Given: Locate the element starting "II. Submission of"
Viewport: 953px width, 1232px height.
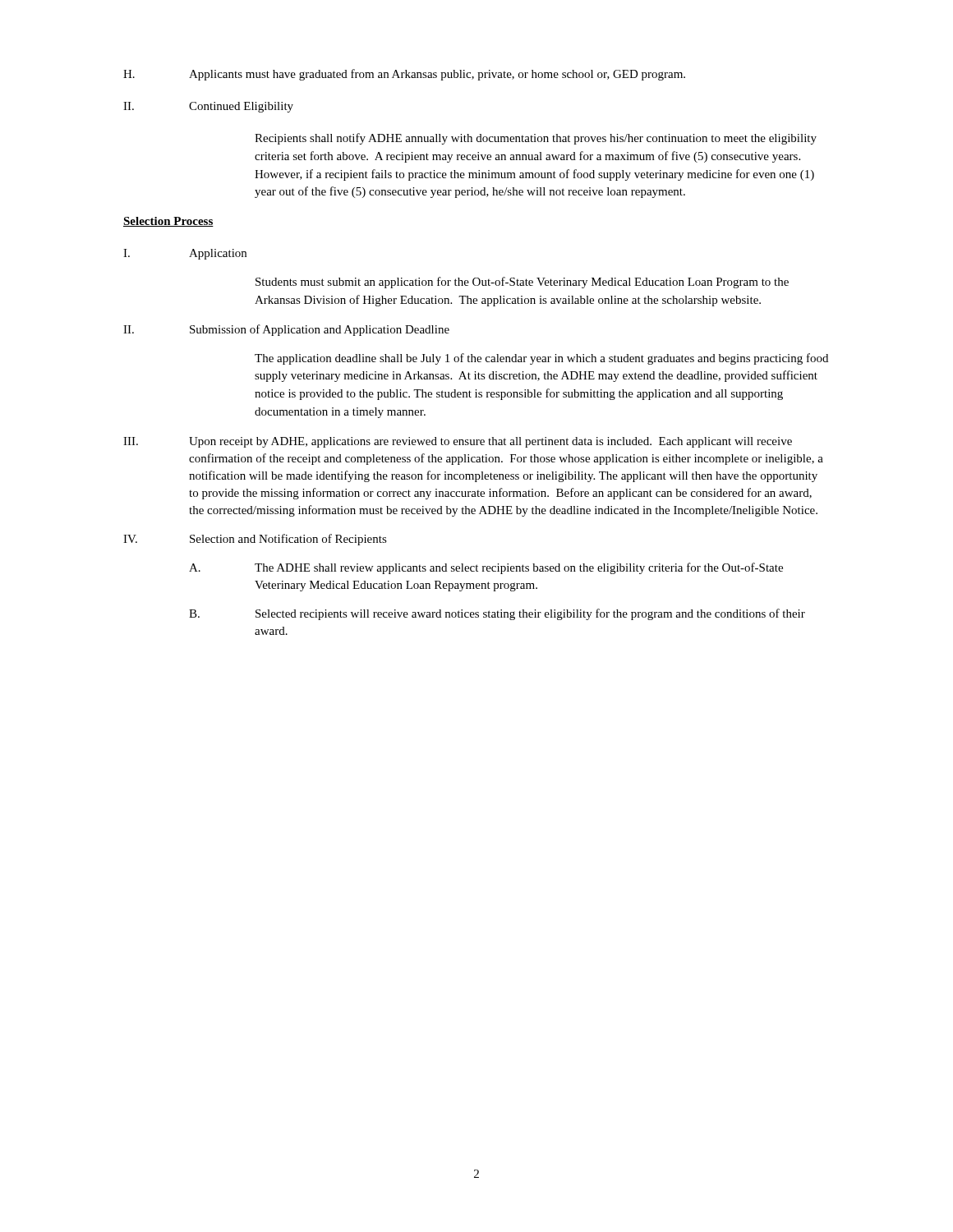Looking at the screenshot, I should pyautogui.click(x=286, y=330).
